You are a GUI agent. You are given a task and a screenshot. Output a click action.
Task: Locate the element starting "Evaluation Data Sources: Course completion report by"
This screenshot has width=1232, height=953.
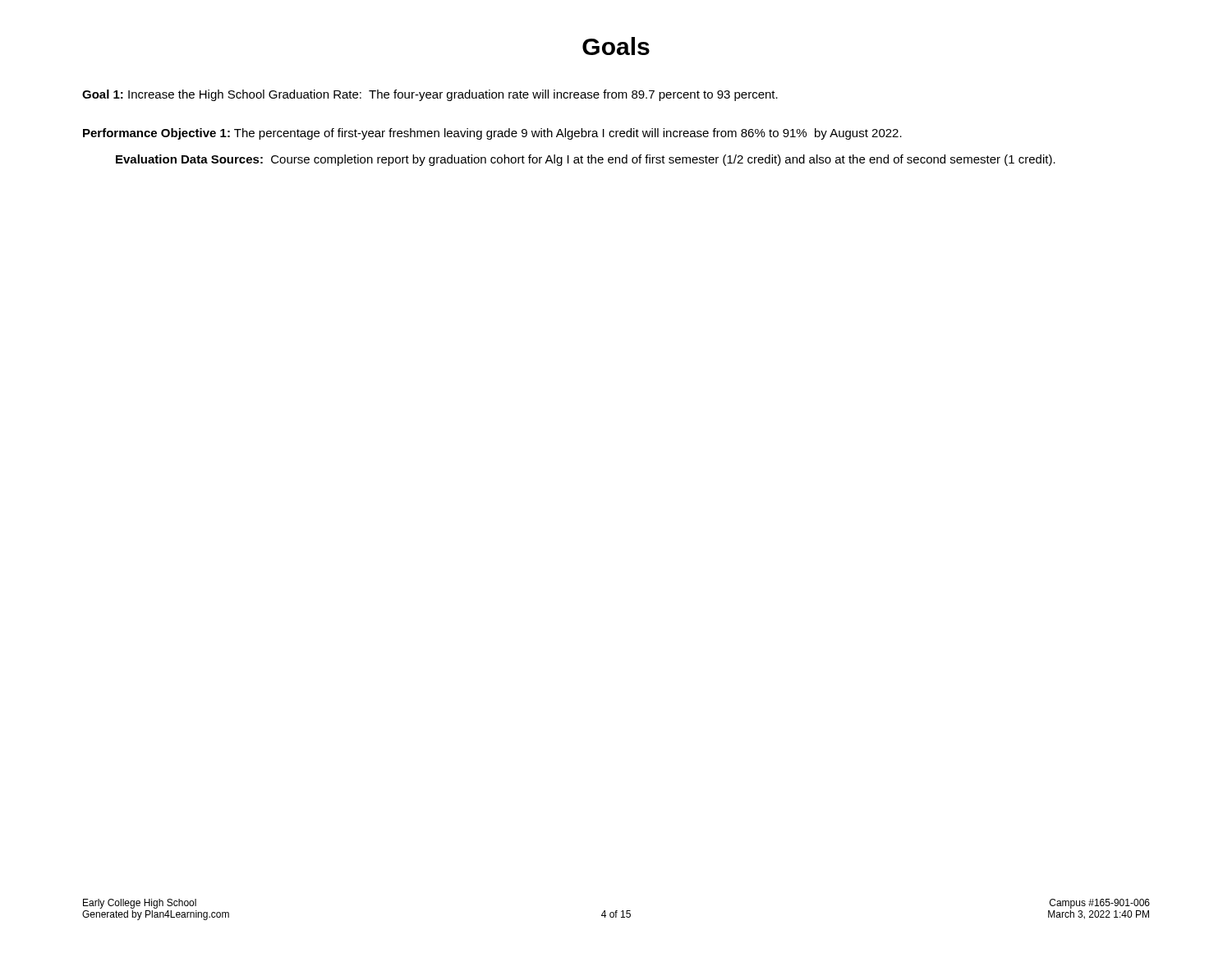[585, 159]
